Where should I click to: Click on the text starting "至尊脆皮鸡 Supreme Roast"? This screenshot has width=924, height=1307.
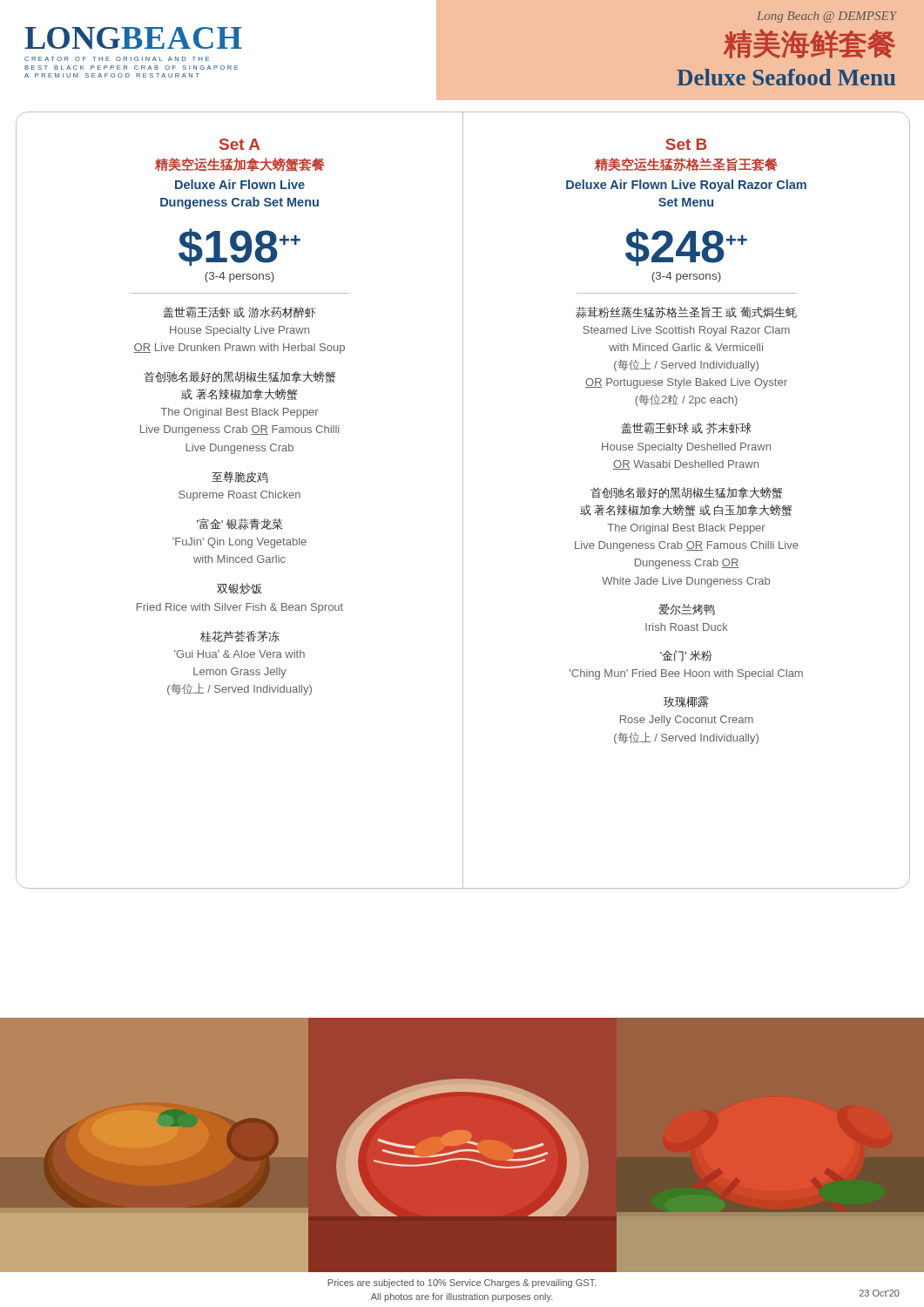tap(240, 486)
